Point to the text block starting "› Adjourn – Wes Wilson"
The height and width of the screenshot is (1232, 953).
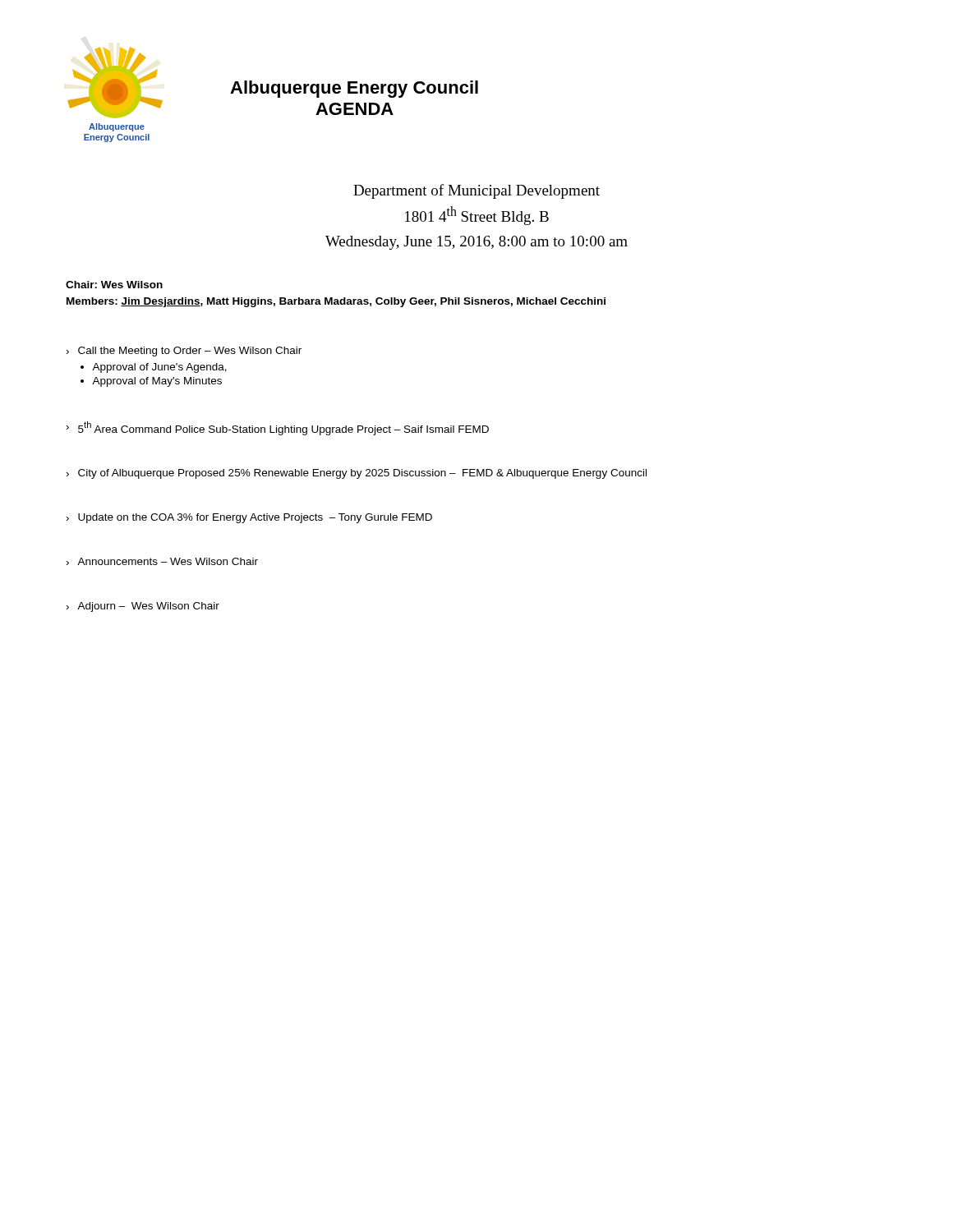point(143,607)
